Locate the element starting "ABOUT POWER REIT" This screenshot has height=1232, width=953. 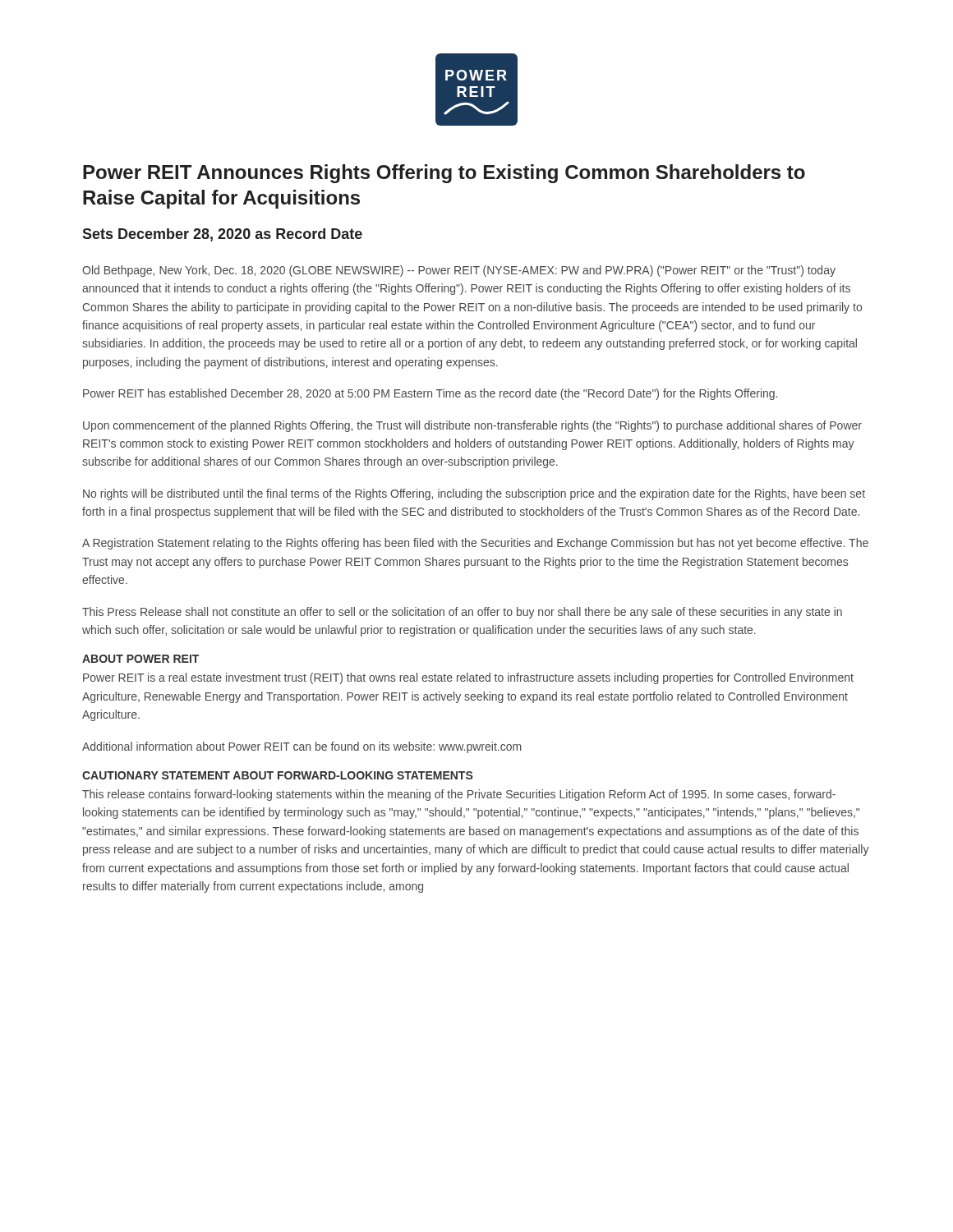click(141, 659)
